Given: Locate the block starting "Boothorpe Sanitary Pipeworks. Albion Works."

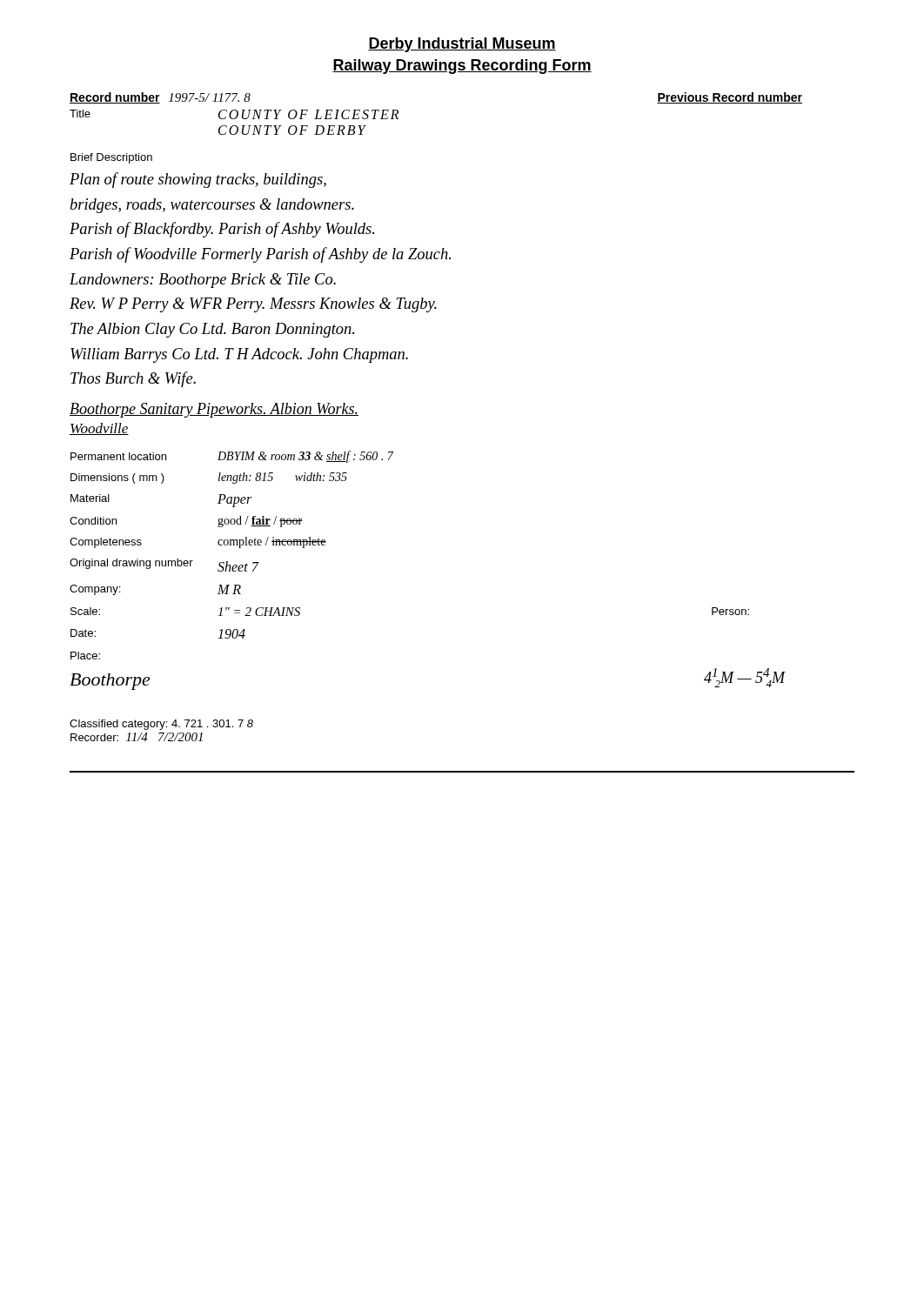Looking at the screenshot, I should (x=214, y=409).
